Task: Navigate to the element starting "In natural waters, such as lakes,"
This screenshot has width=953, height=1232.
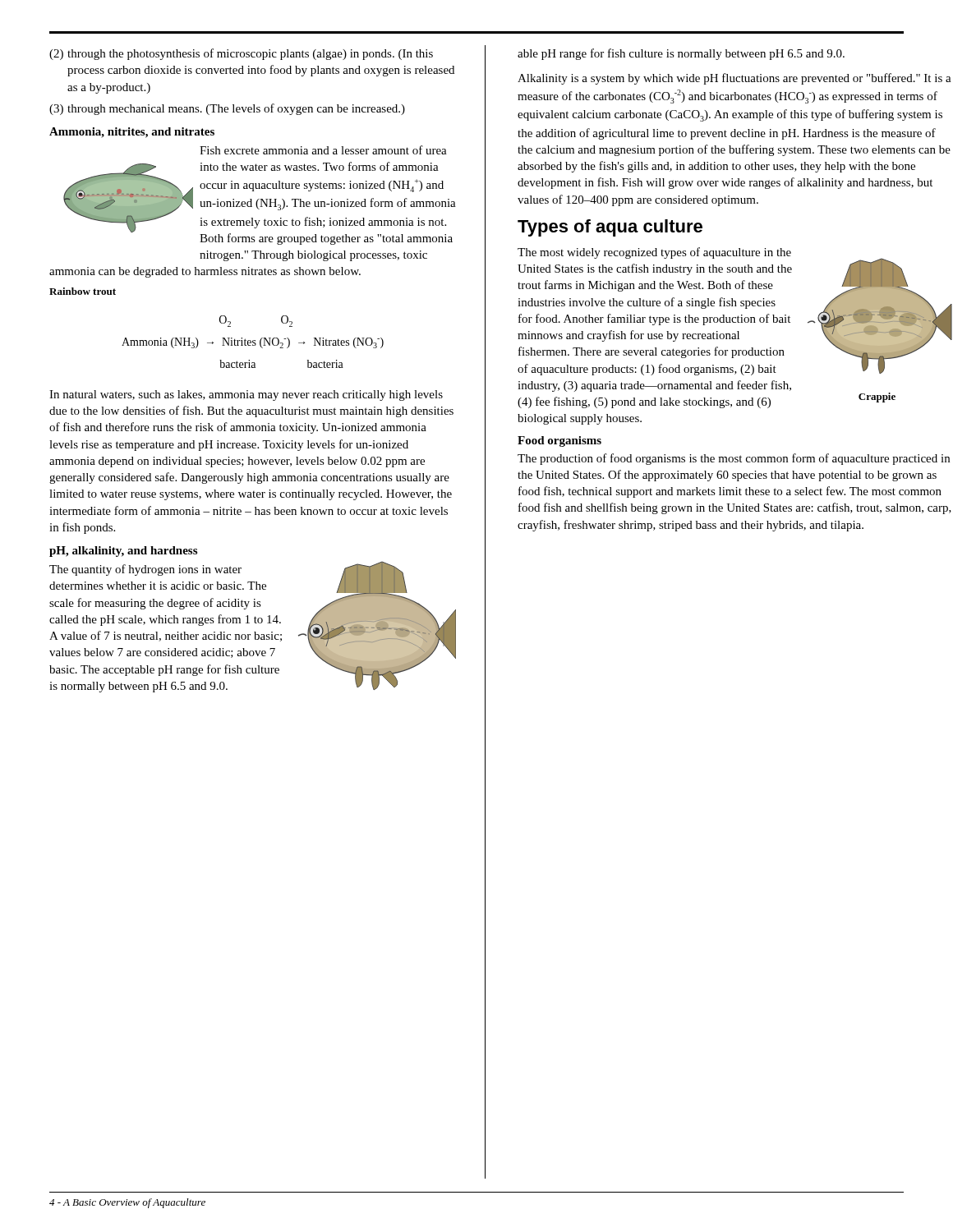Action: pos(252,461)
